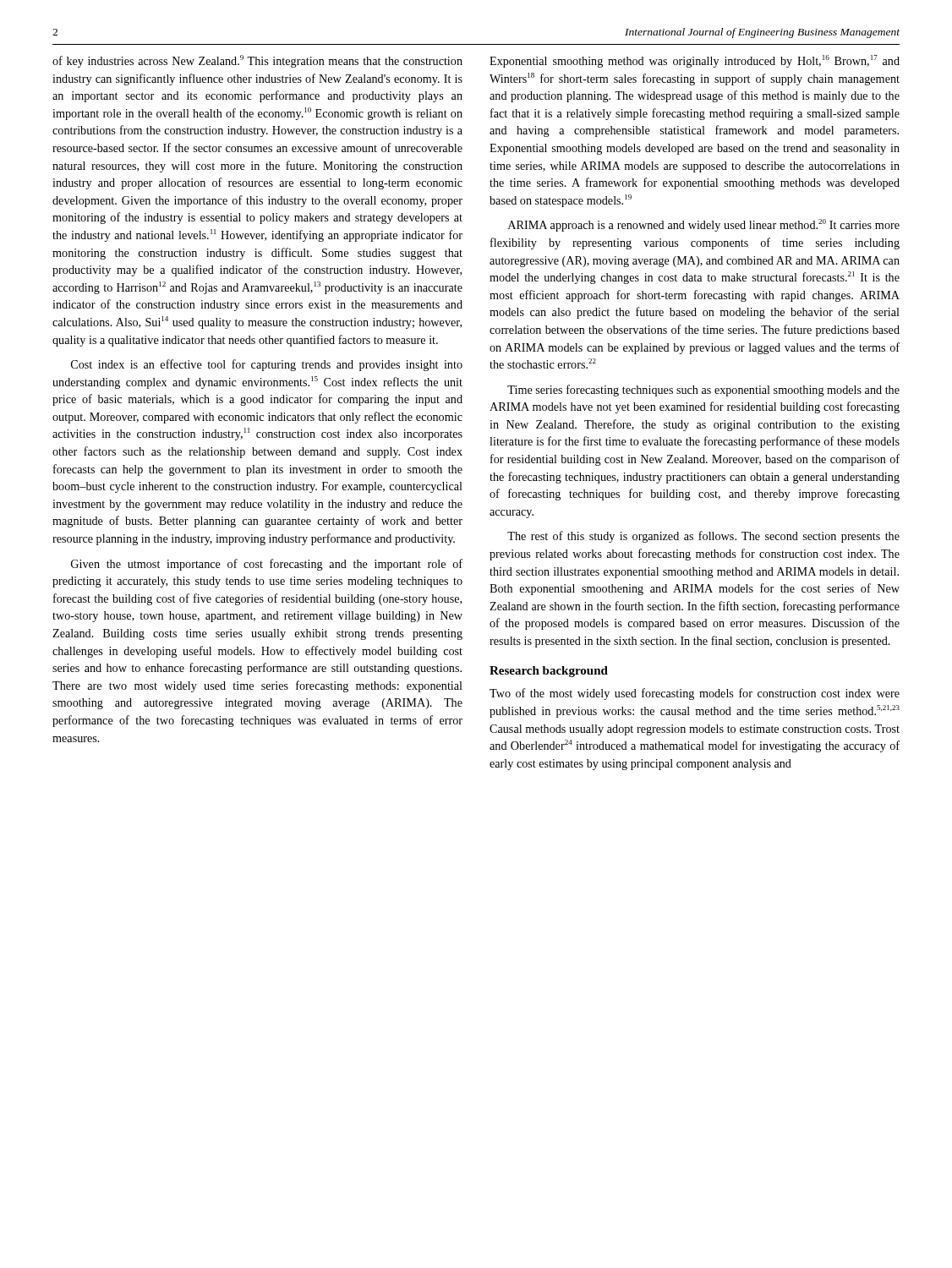Find the text starting "The rest of this study is organized as"
This screenshot has width=952, height=1268.
tap(695, 589)
